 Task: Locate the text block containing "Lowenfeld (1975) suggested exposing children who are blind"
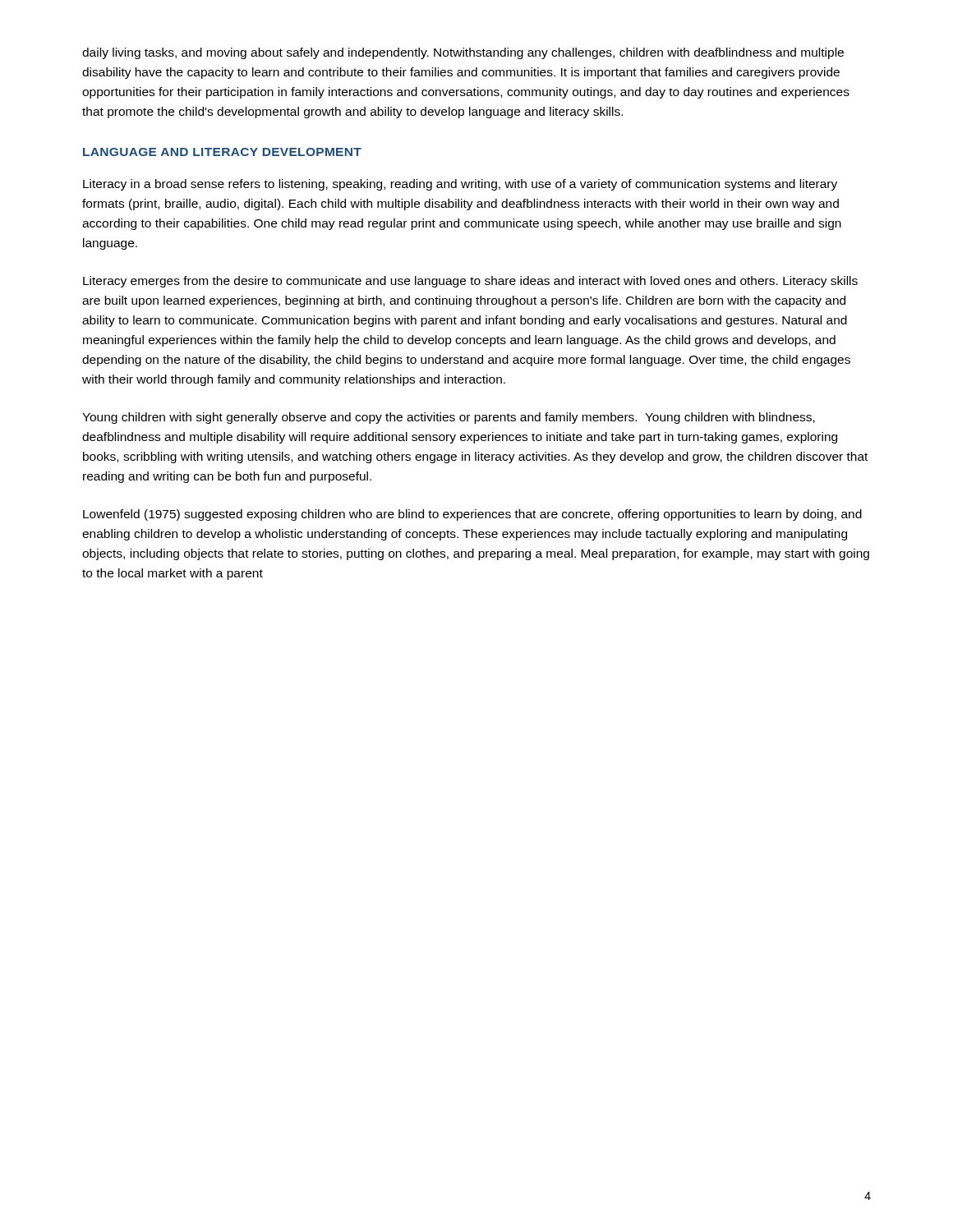coord(476,544)
